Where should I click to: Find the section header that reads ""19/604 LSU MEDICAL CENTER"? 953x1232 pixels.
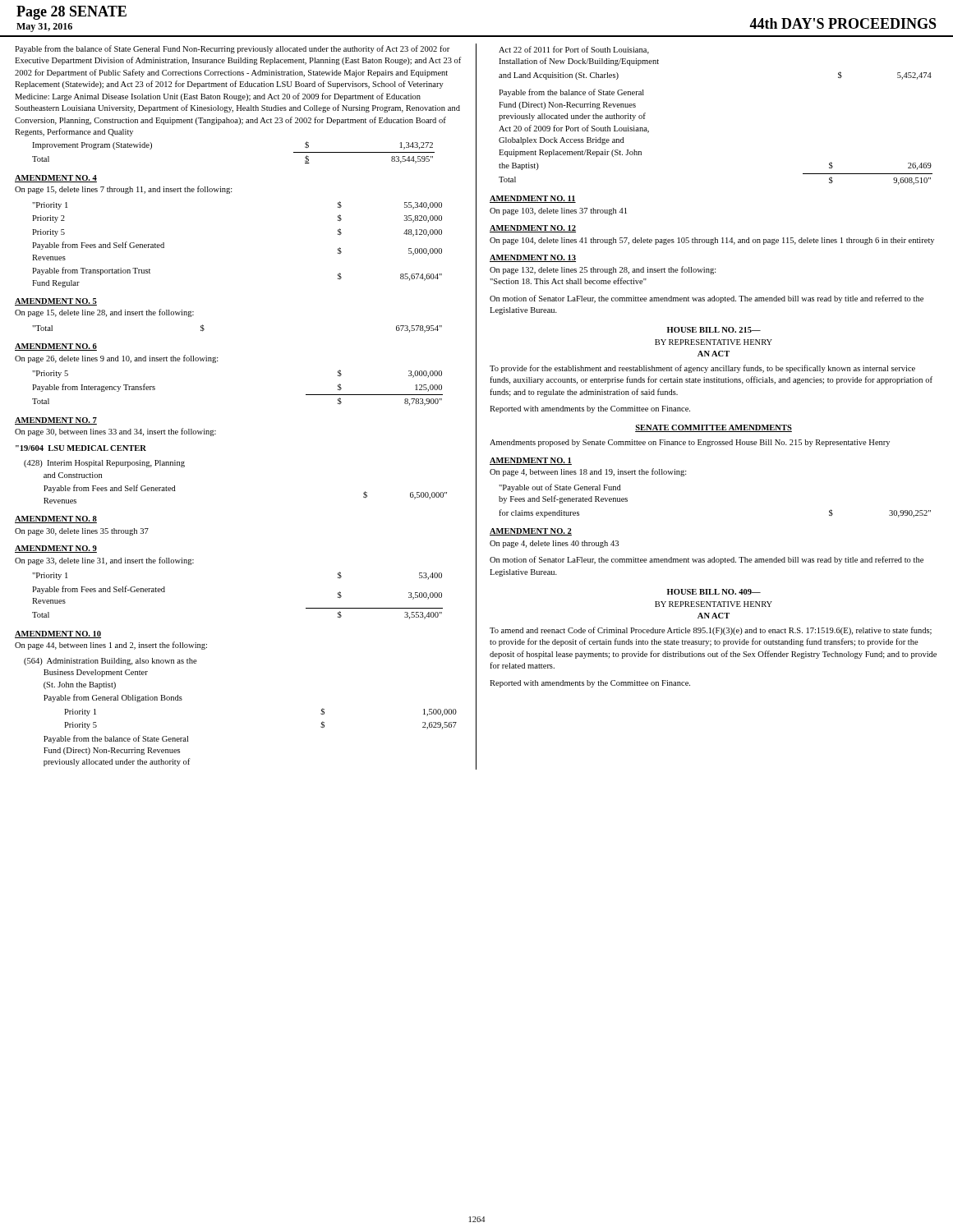(80, 448)
